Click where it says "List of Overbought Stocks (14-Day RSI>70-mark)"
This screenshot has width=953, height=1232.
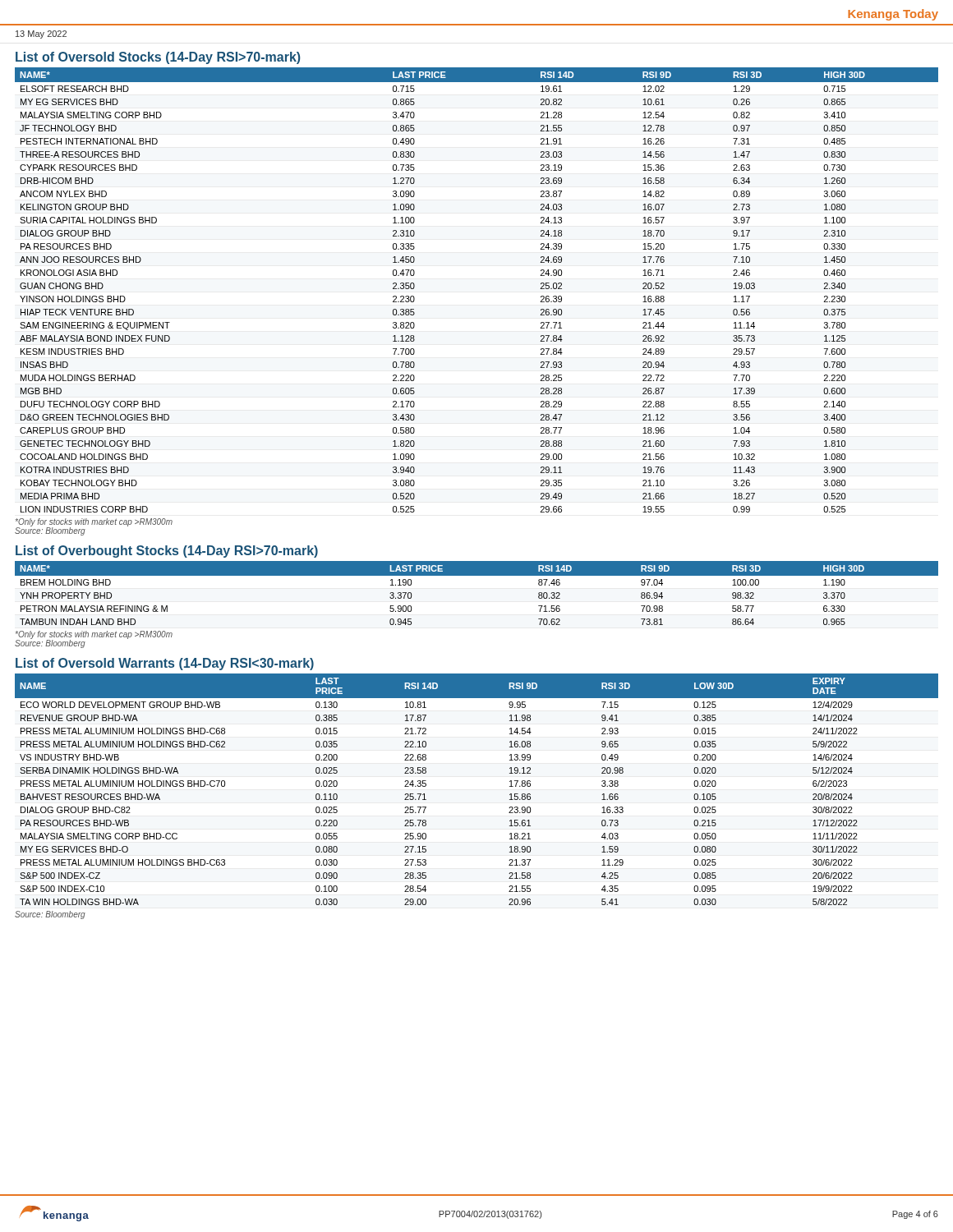167,551
